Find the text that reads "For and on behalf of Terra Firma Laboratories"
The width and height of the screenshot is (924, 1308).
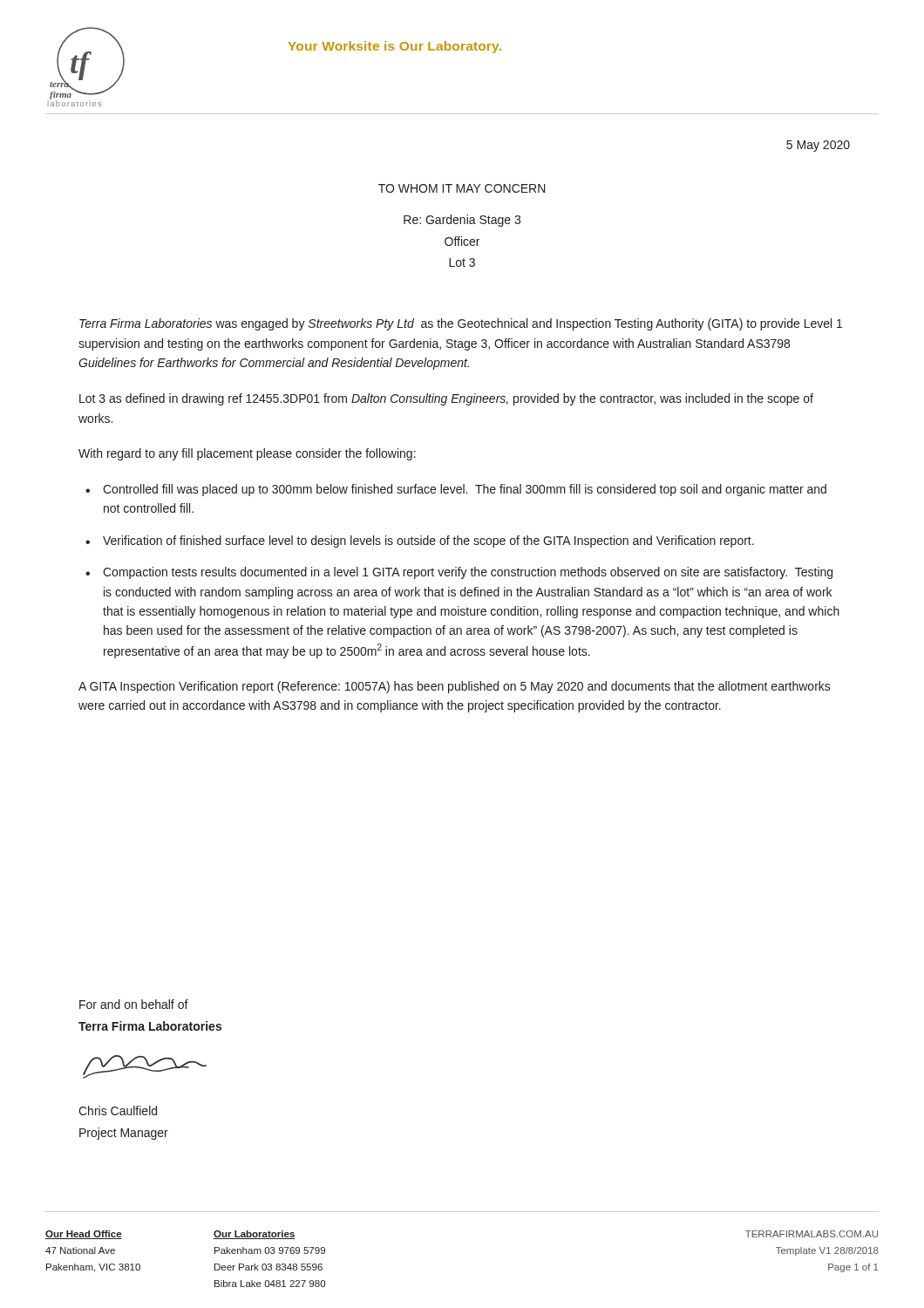click(150, 1015)
